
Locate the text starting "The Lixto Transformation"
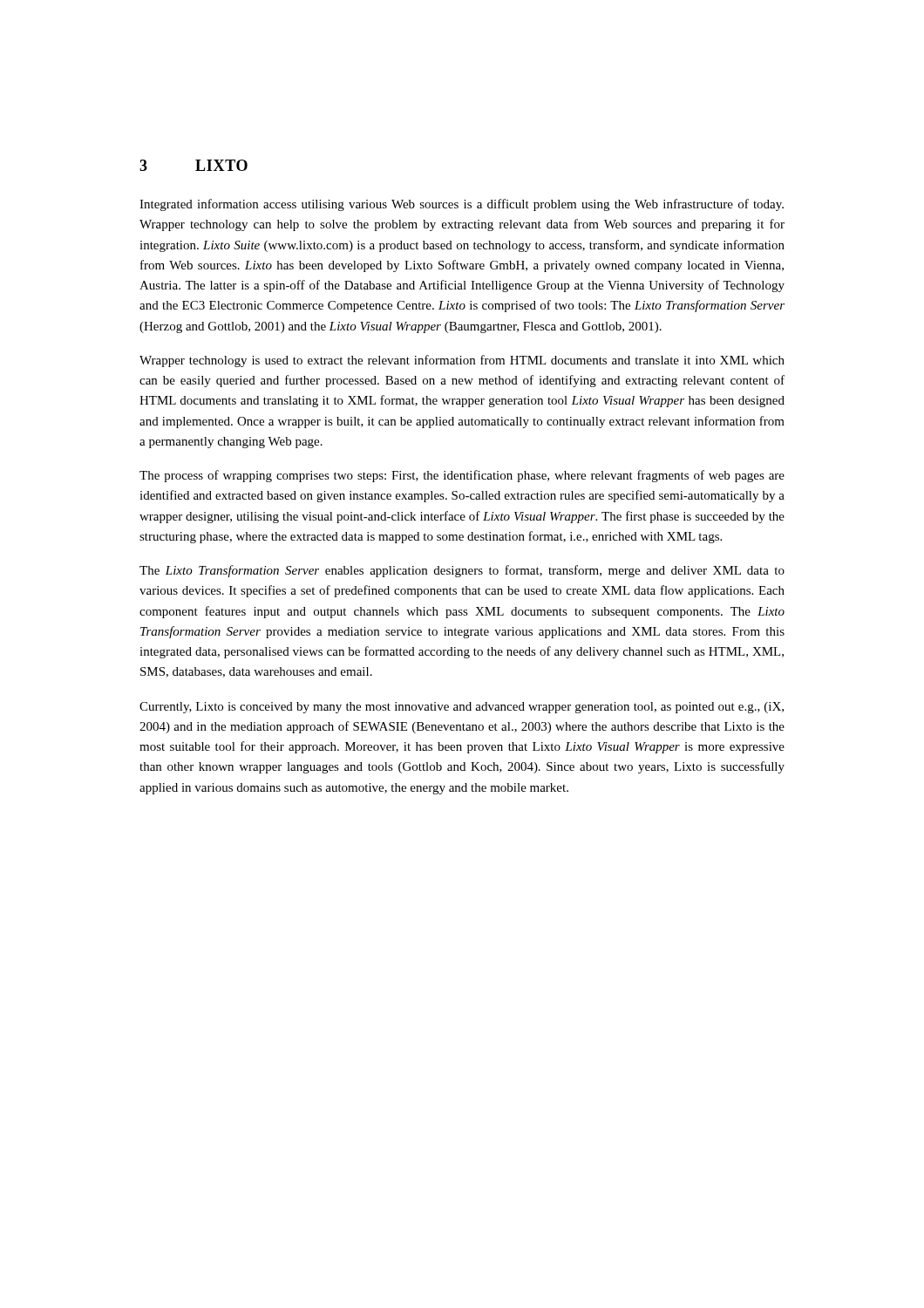tap(462, 621)
